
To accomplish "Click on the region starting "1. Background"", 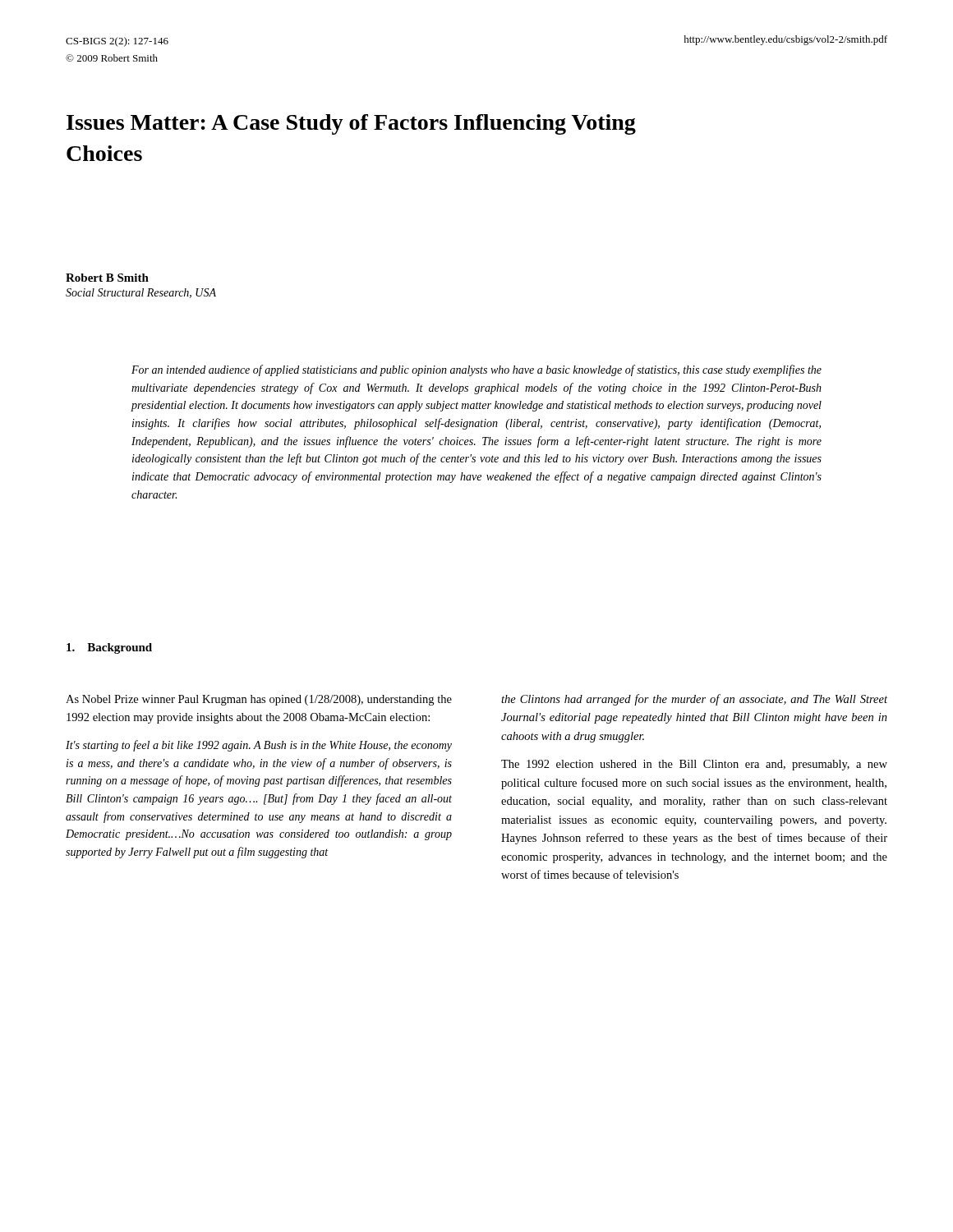I will [x=109, y=648].
